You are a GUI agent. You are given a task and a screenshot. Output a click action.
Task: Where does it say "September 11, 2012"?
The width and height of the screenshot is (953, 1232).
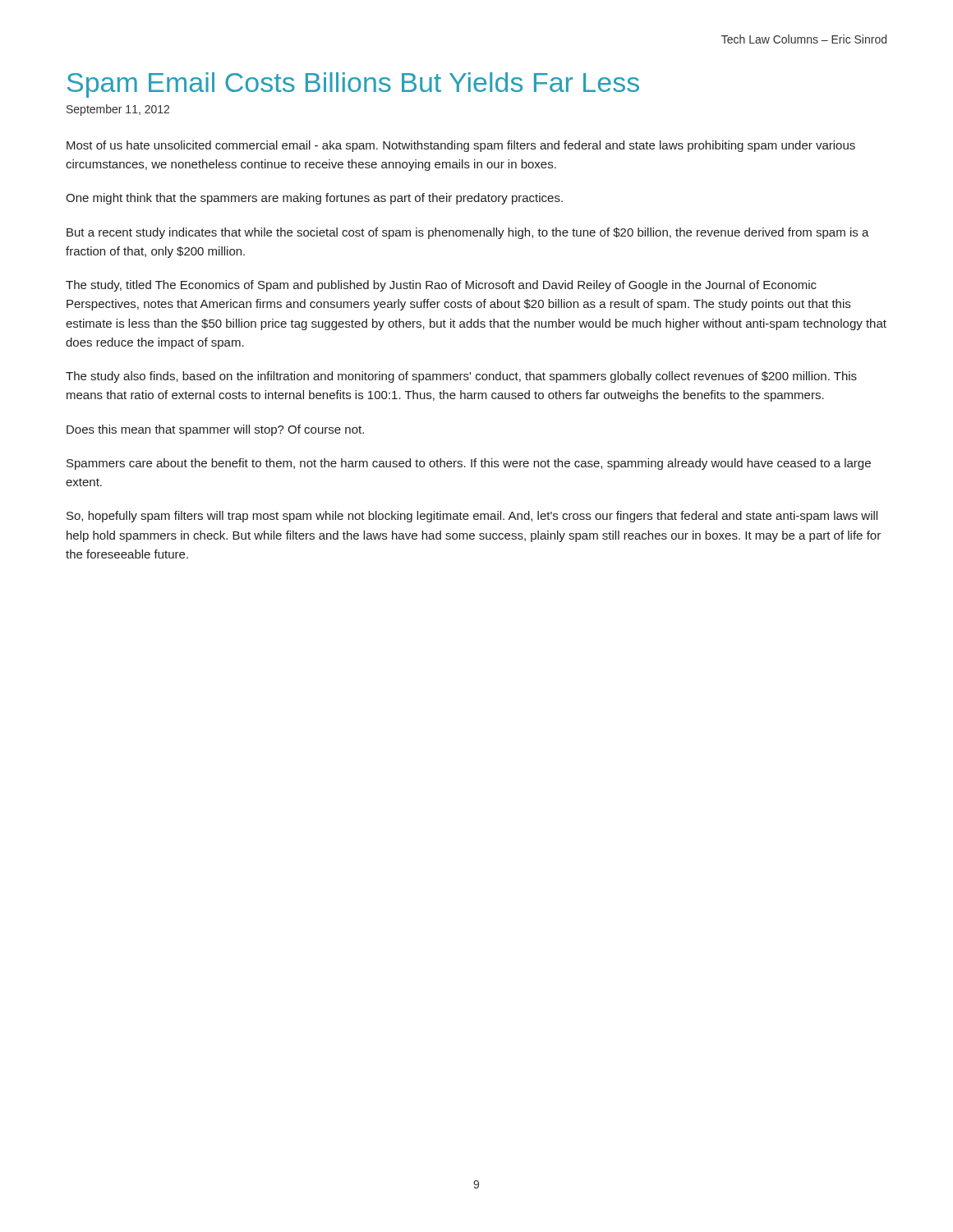[x=118, y=110]
